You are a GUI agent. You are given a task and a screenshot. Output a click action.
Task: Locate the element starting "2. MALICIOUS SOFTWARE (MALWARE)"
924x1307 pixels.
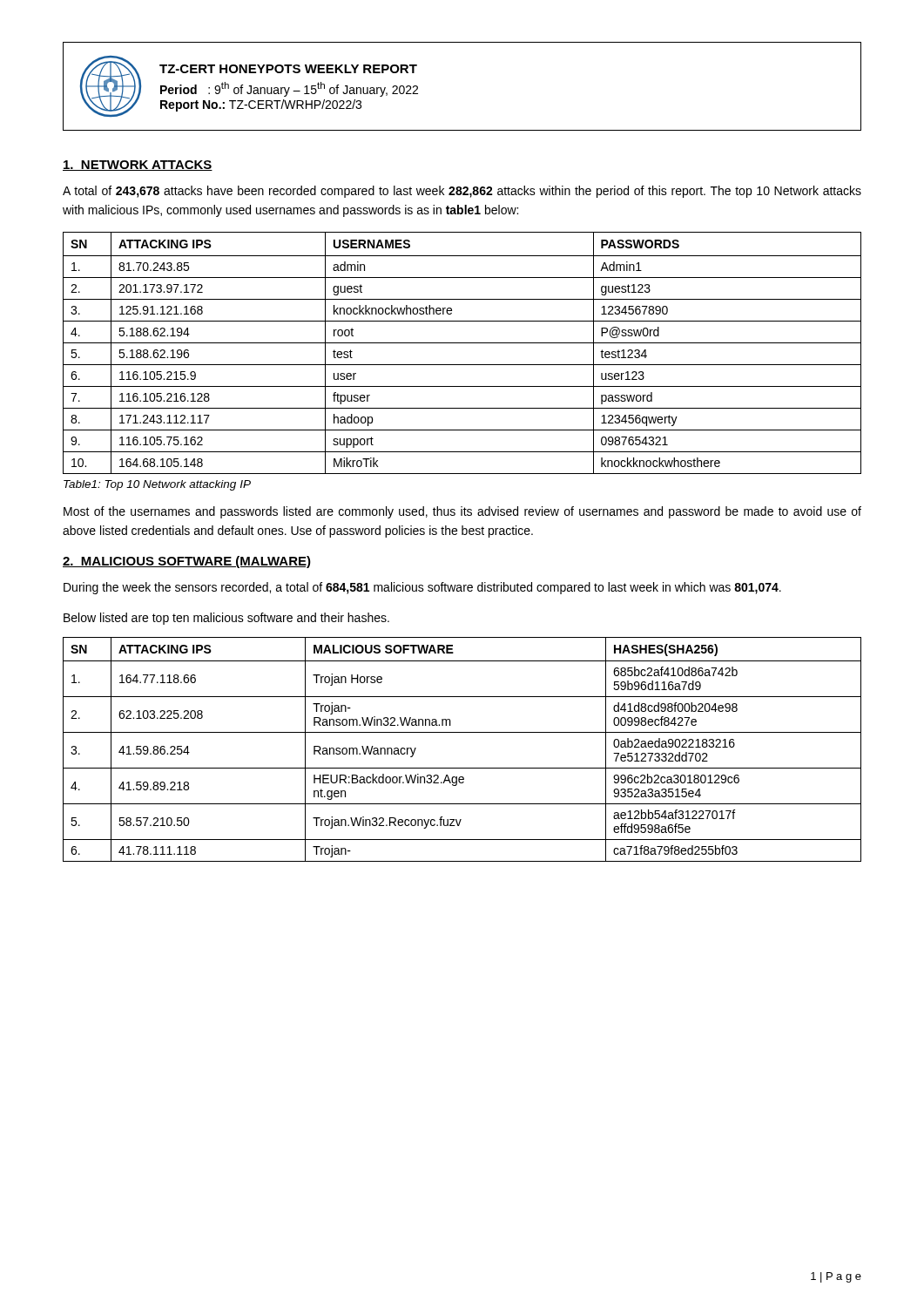point(187,561)
